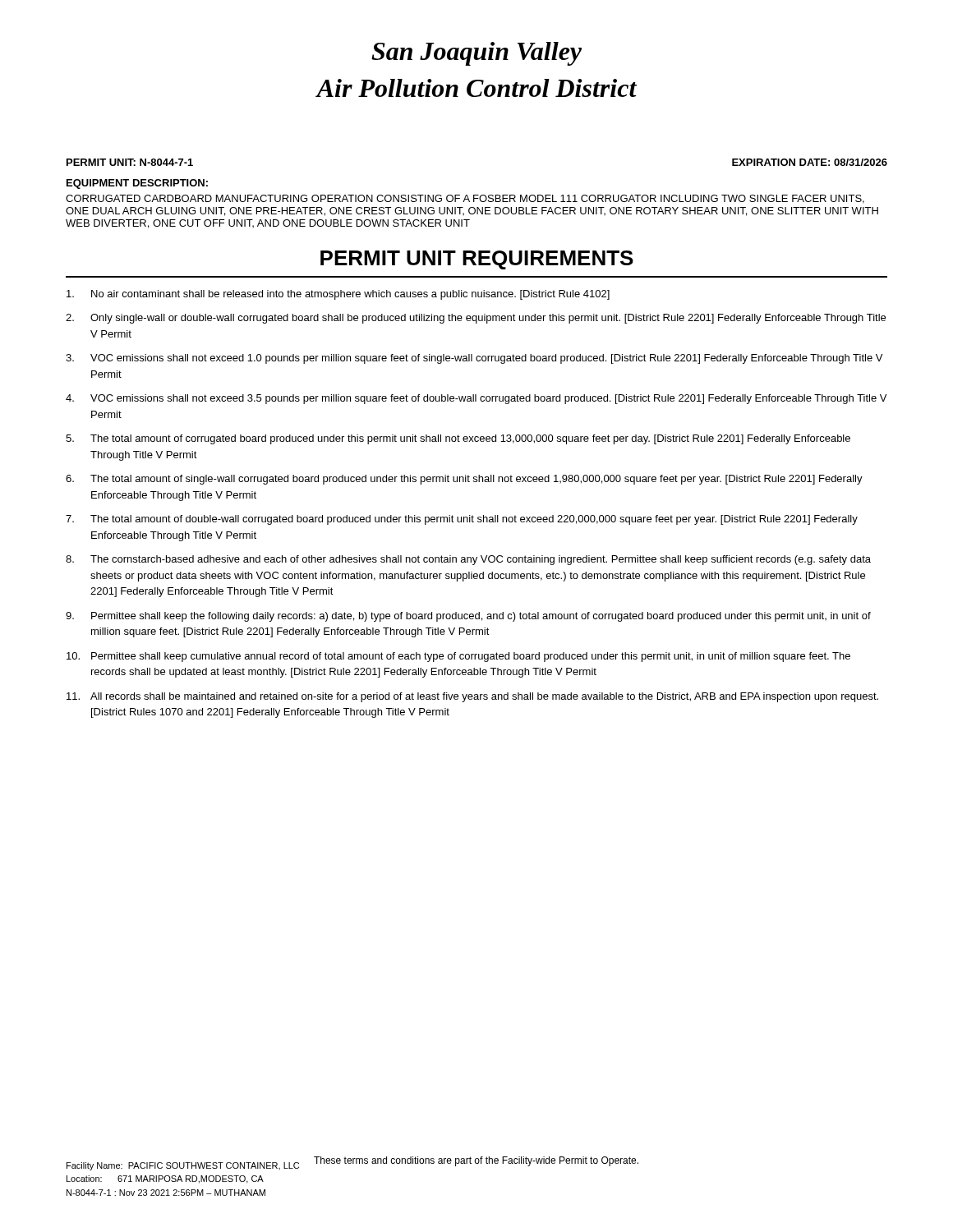Find the block on this page that starts "5. The total amount"
953x1232 pixels.
tap(476, 446)
